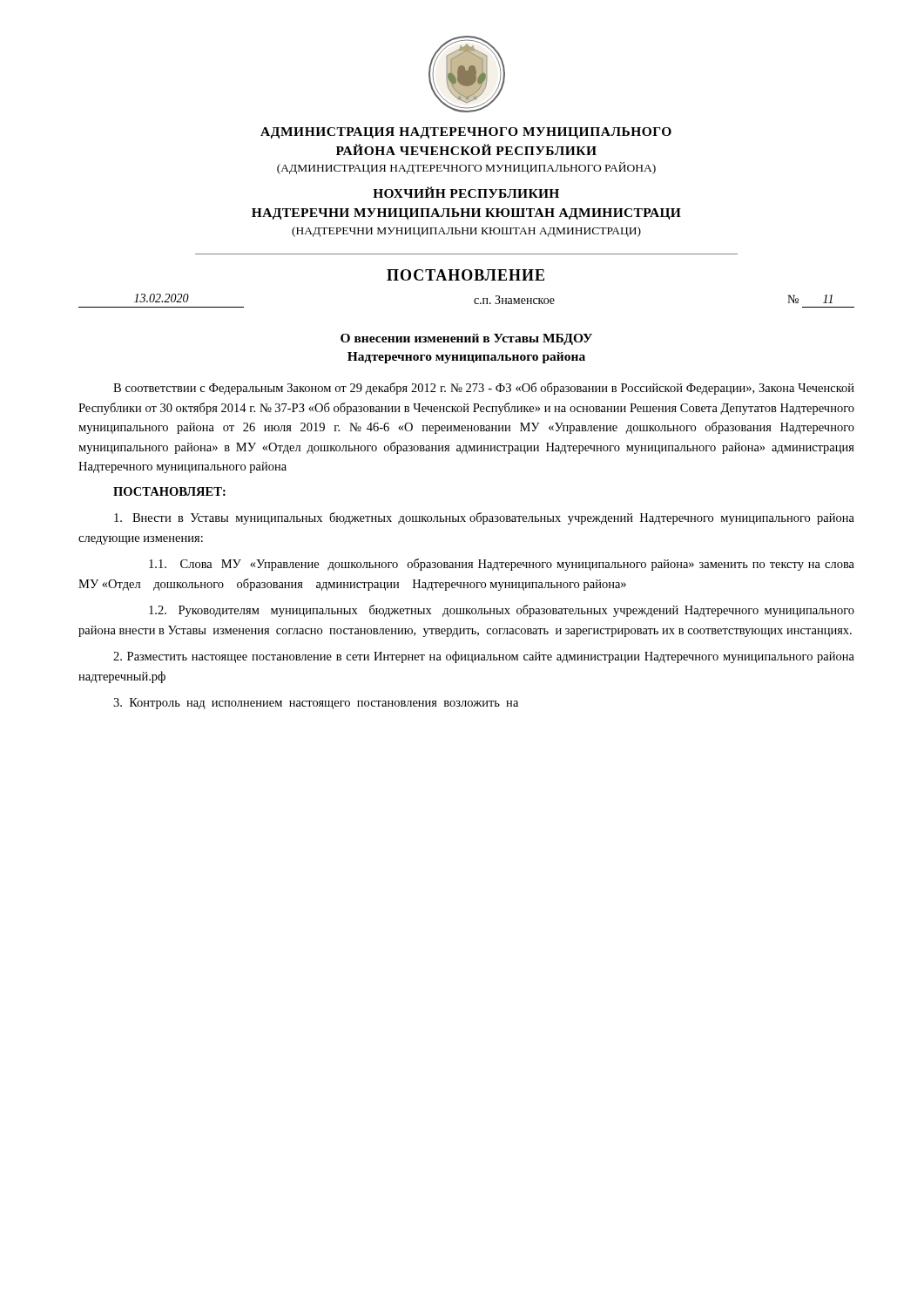Find the list item with the text "2. Разместить настоящее постановление в сети Интернет на"
Image resolution: width=924 pixels, height=1307 pixels.
pyautogui.click(x=466, y=666)
